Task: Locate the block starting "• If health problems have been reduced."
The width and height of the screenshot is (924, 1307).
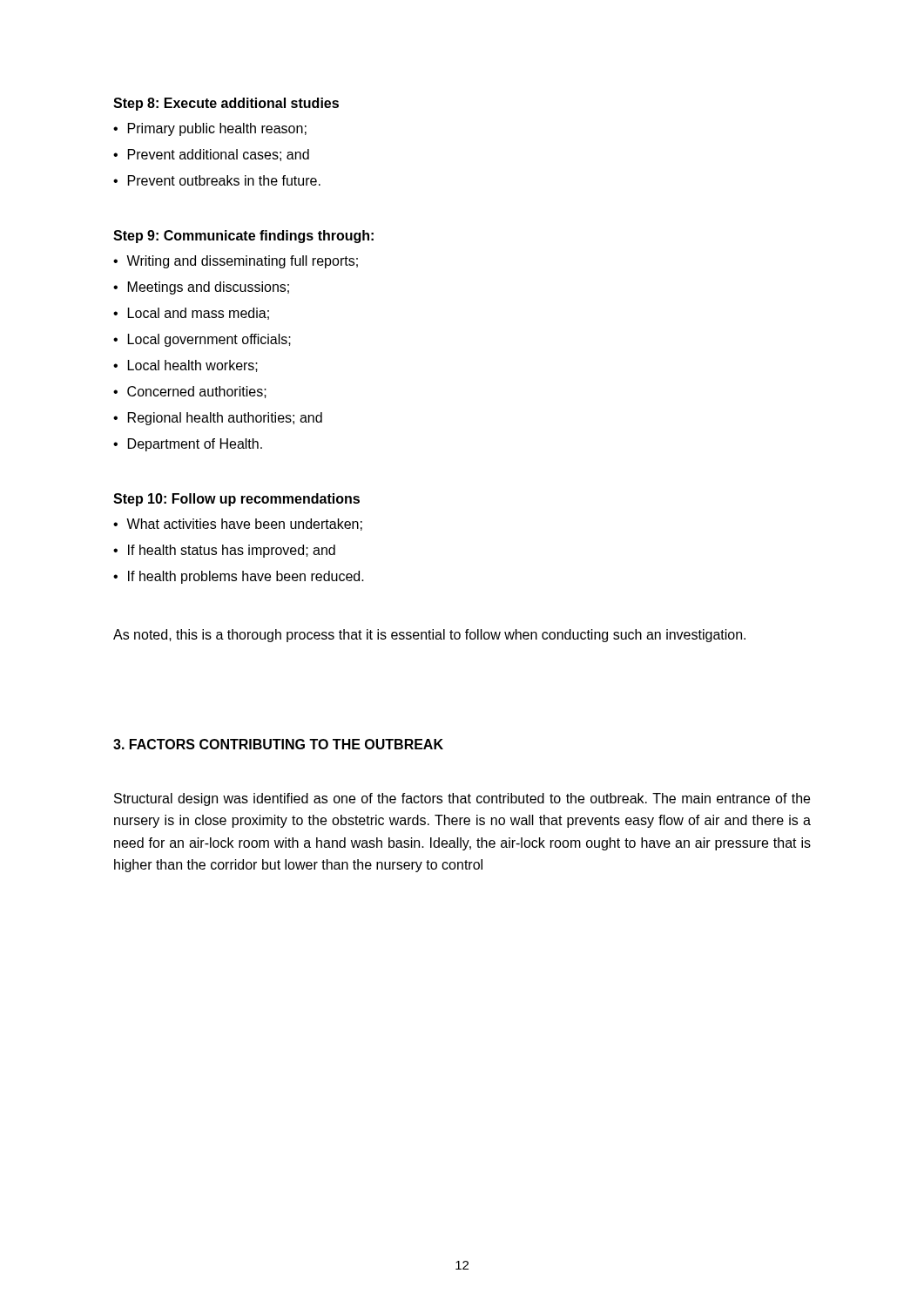Action: pos(239,577)
